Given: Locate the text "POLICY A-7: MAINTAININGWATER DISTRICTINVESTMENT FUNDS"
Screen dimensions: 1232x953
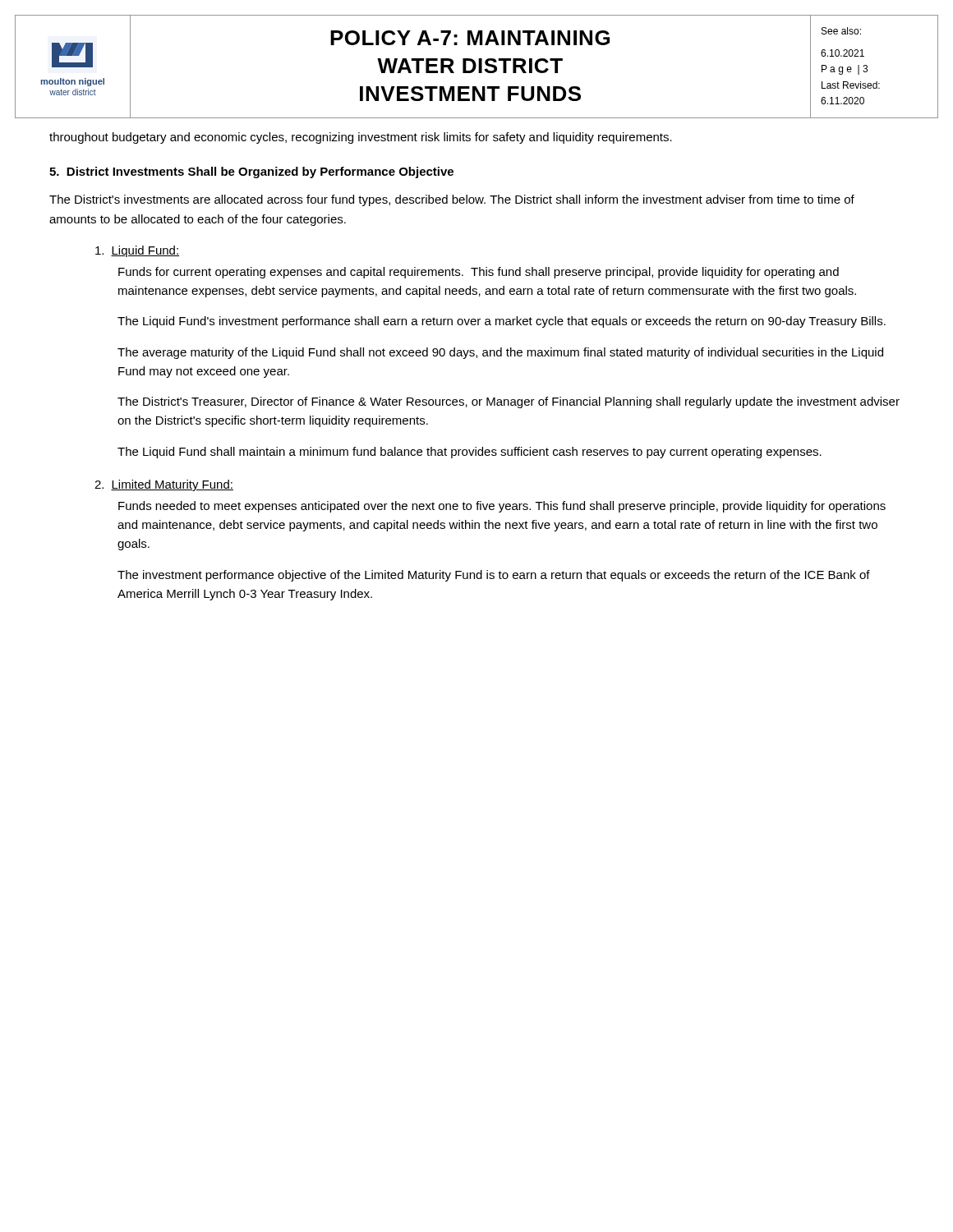Looking at the screenshot, I should click(x=470, y=67).
